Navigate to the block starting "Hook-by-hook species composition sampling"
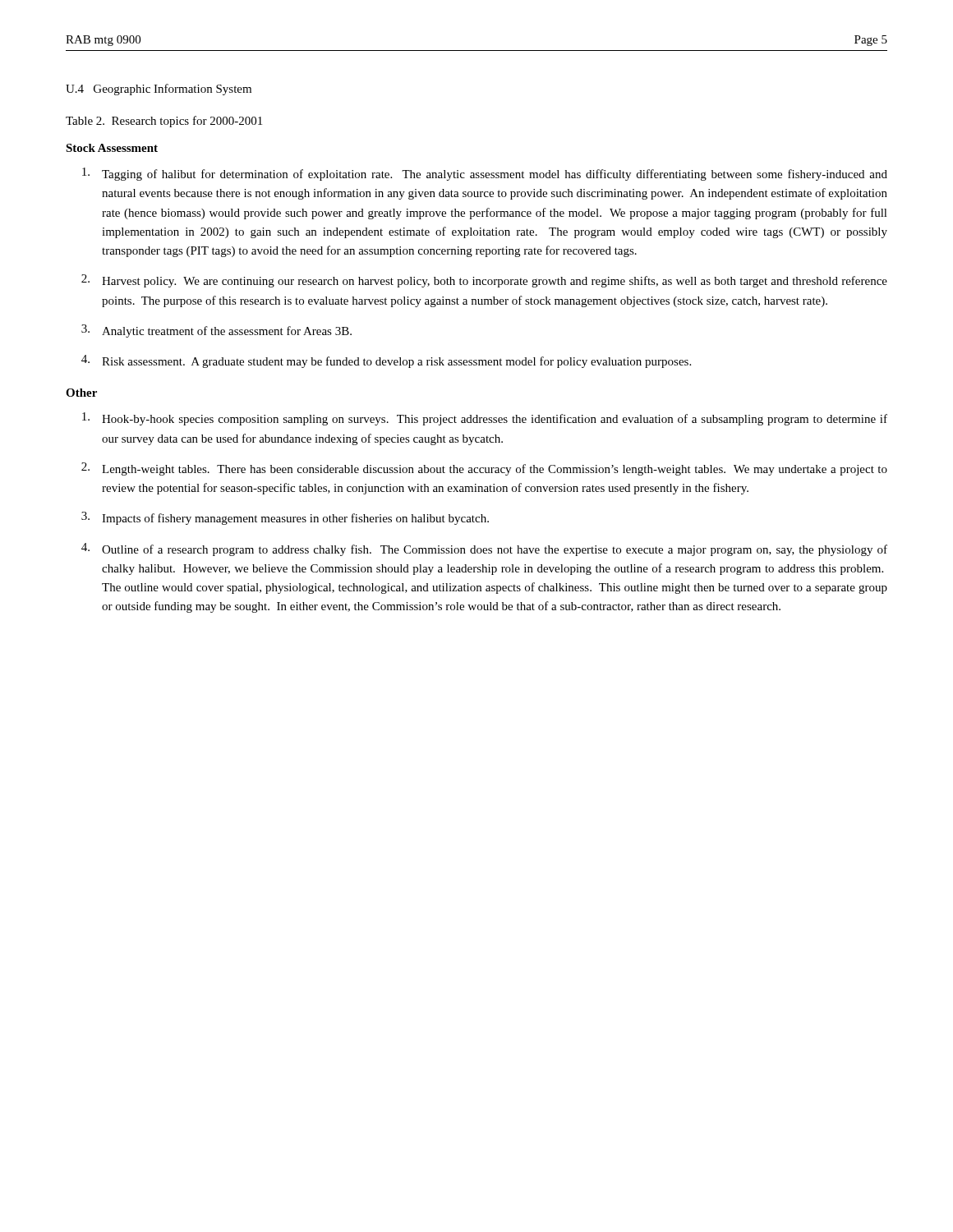Viewport: 953px width, 1232px height. [476, 429]
